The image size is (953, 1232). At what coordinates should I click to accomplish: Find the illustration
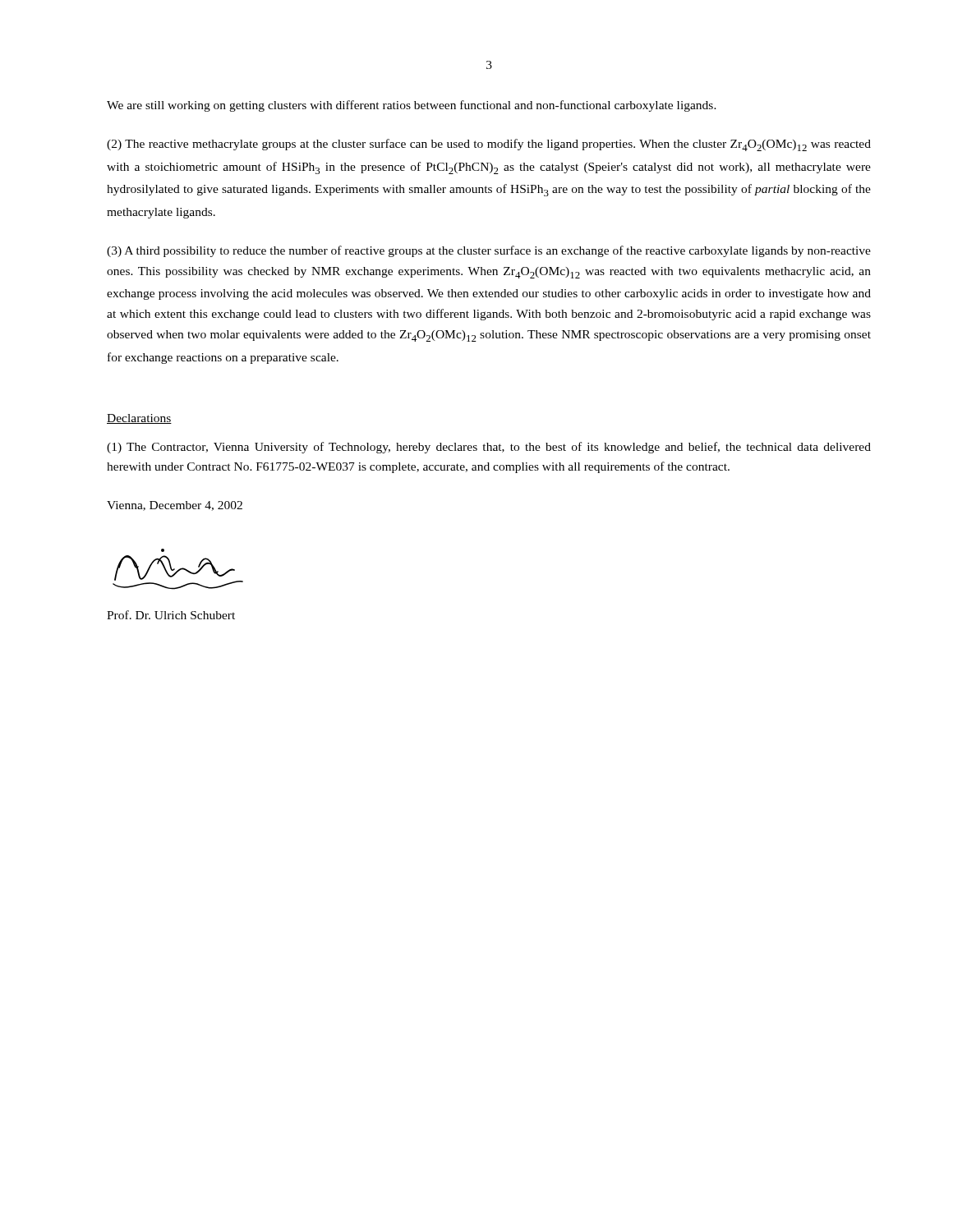[489, 568]
